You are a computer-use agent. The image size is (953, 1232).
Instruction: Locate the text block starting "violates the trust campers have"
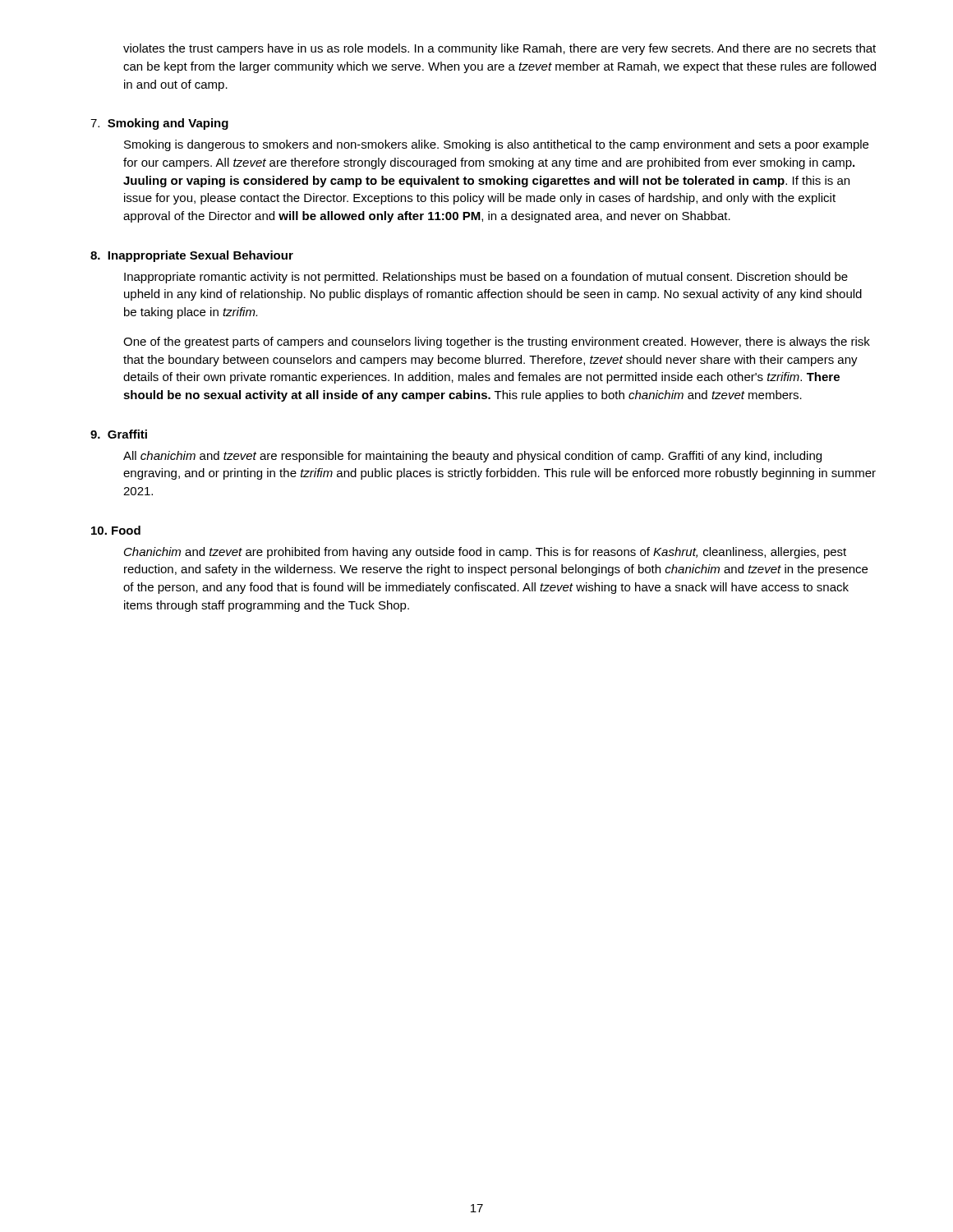click(x=501, y=66)
